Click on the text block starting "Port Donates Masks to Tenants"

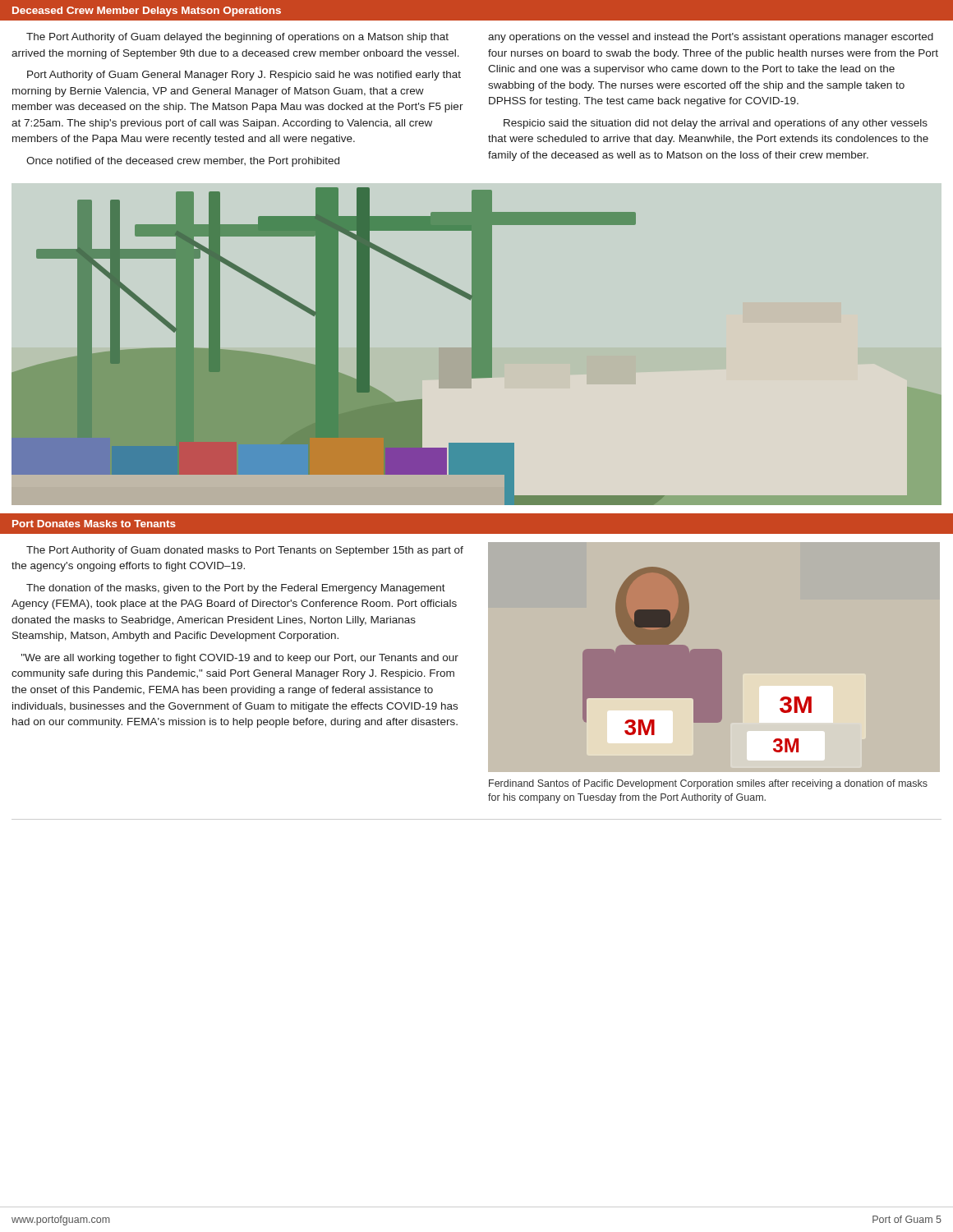(x=94, y=523)
